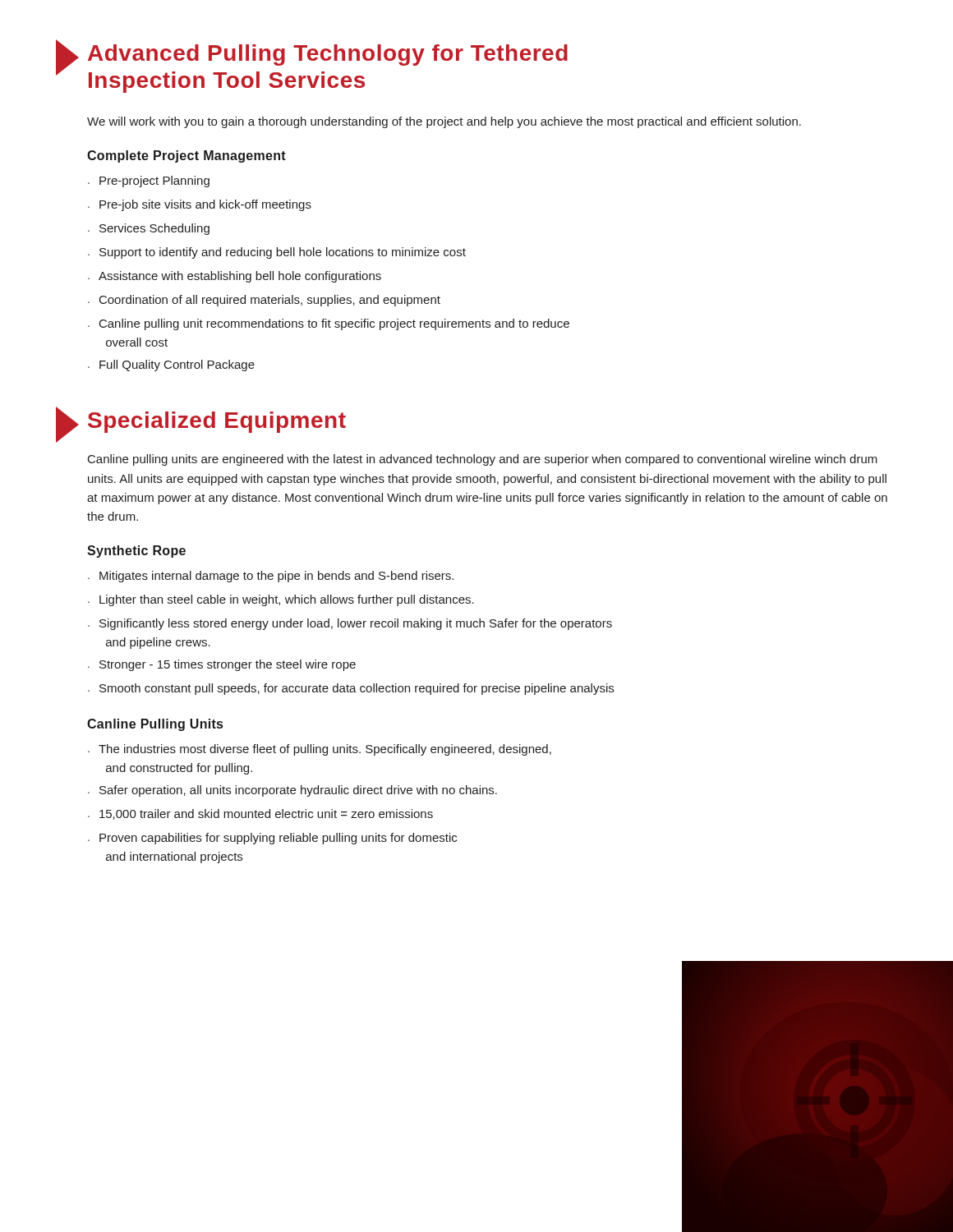953x1232 pixels.
Task: Click on the region starting "Canline Pulling Units"
Action: (155, 724)
